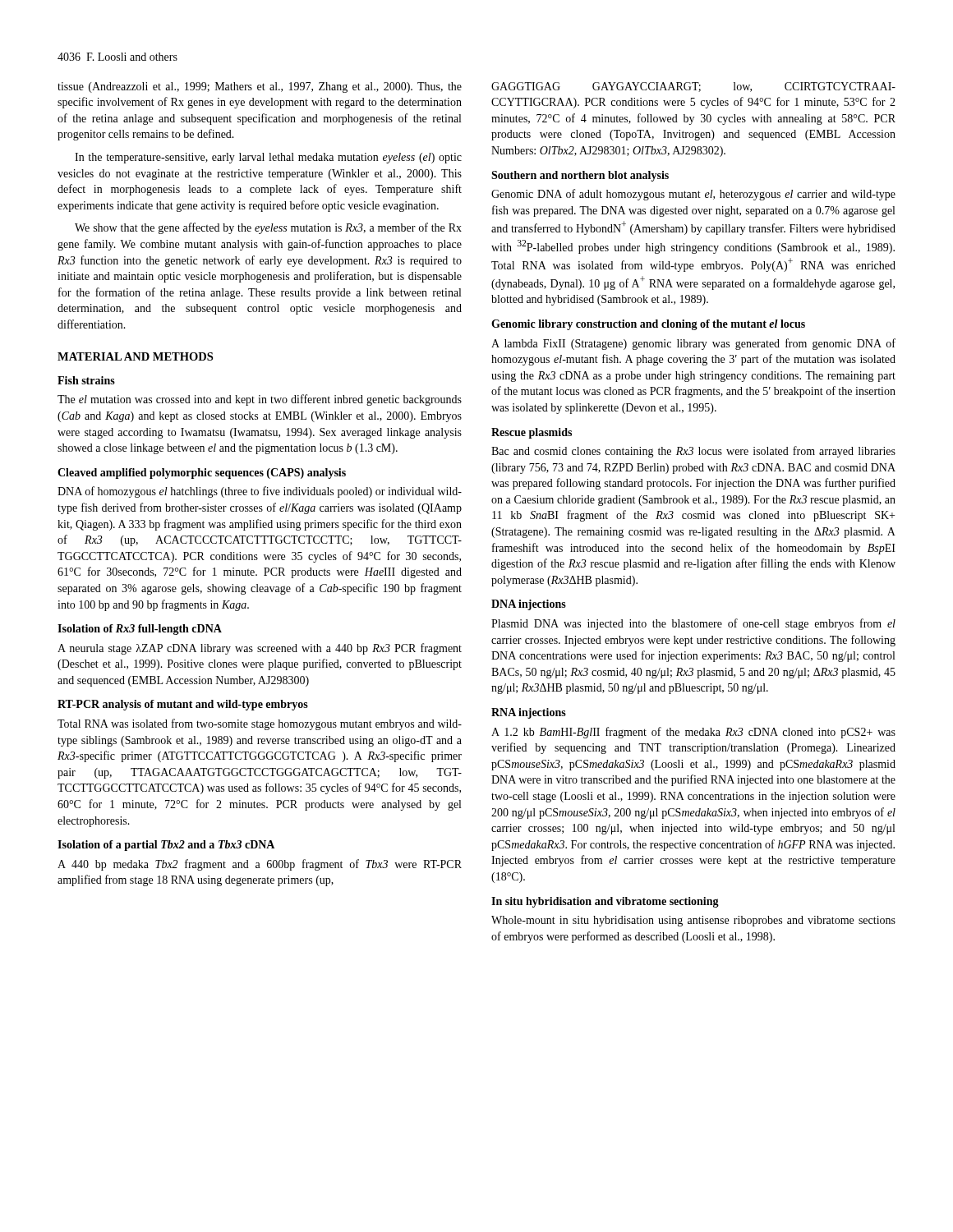Find the text block that reads "The el mutation was crossed into"
Image resolution: width=953 pixels, height=1232 pixels.
[260, 424]
